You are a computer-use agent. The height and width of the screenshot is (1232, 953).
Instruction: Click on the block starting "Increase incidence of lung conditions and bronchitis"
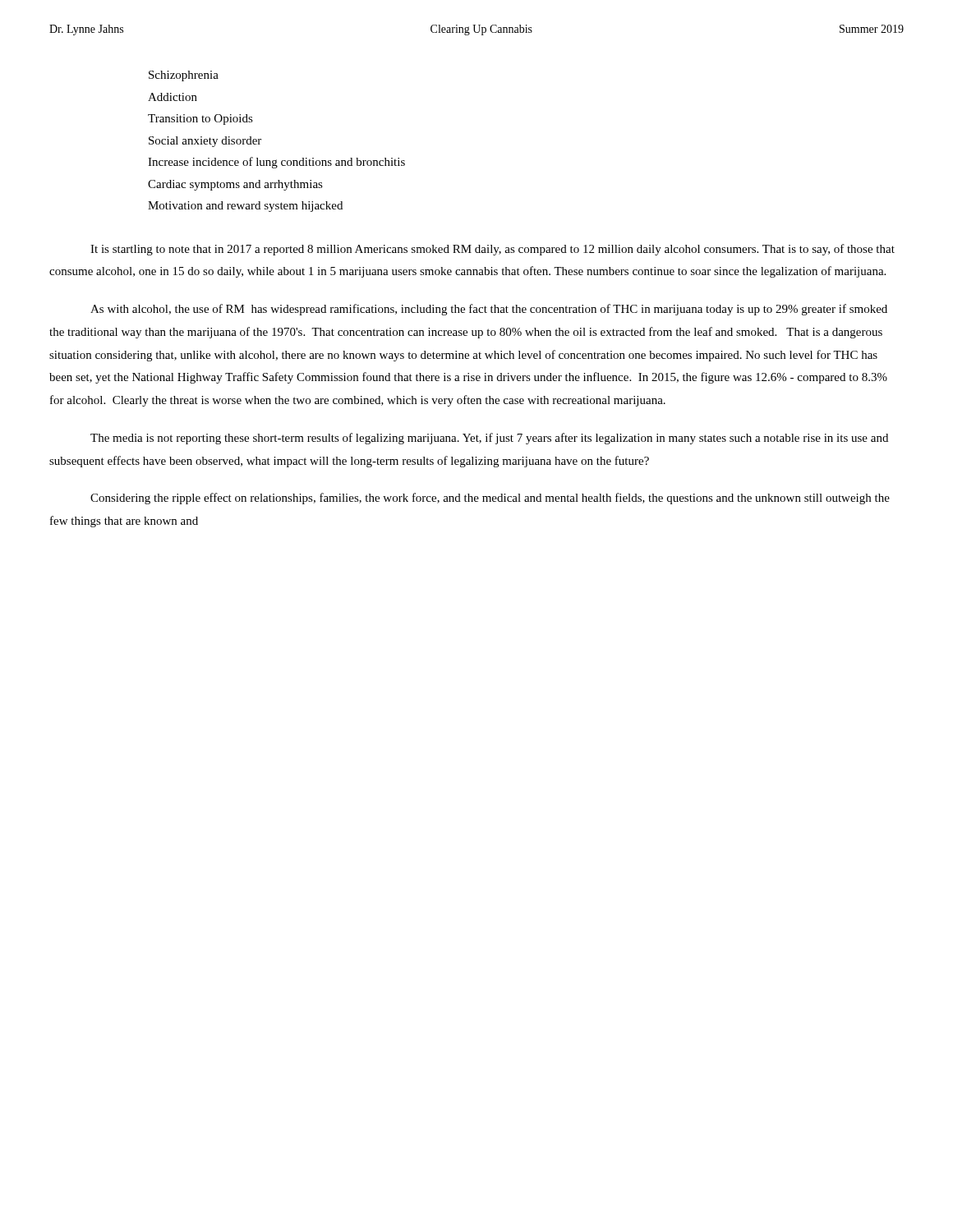pos(277,162)
